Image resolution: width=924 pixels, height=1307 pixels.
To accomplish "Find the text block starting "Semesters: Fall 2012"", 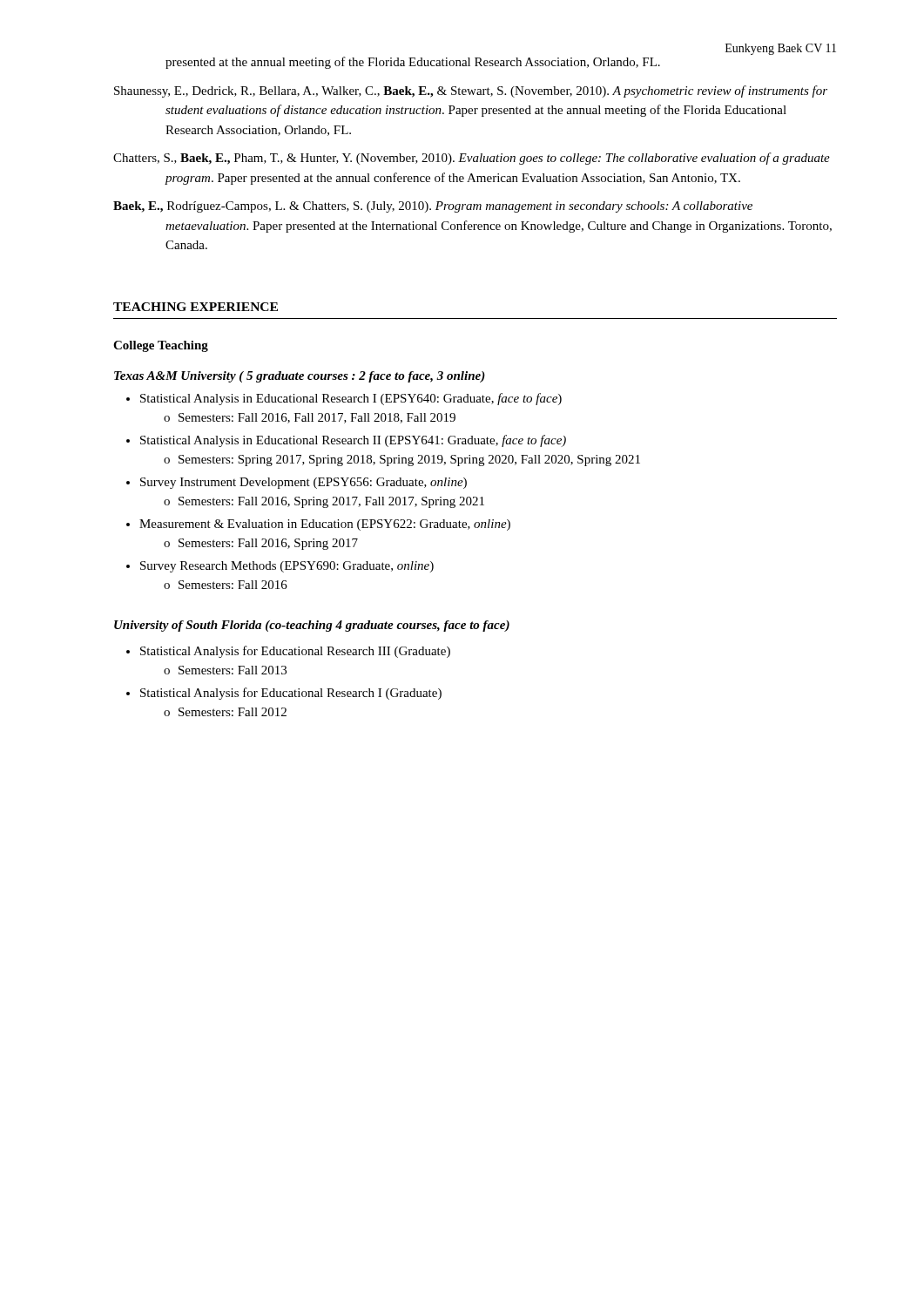I will (232, 712).
